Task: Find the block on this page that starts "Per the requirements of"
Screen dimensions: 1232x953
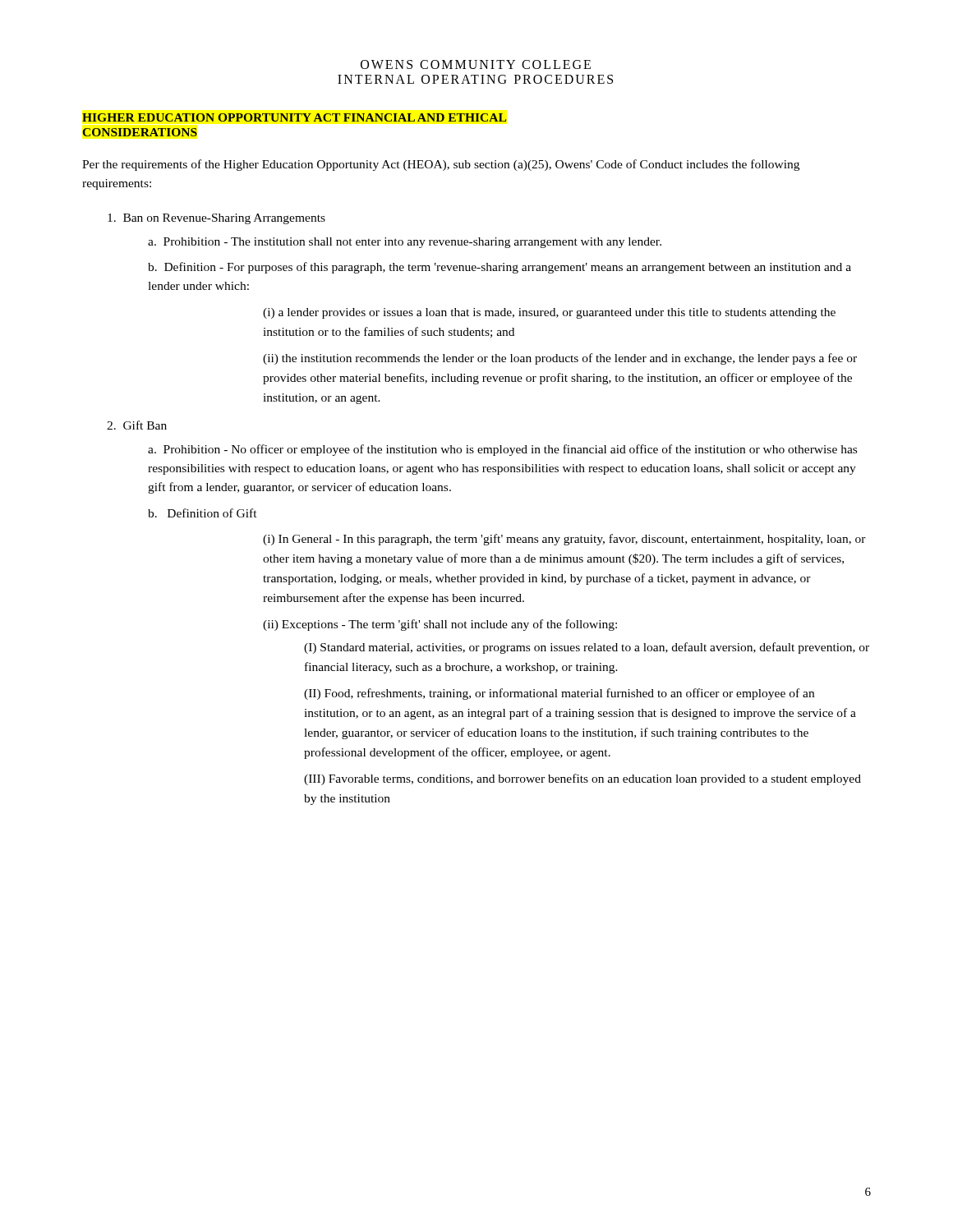Action: tap(441, 173)
